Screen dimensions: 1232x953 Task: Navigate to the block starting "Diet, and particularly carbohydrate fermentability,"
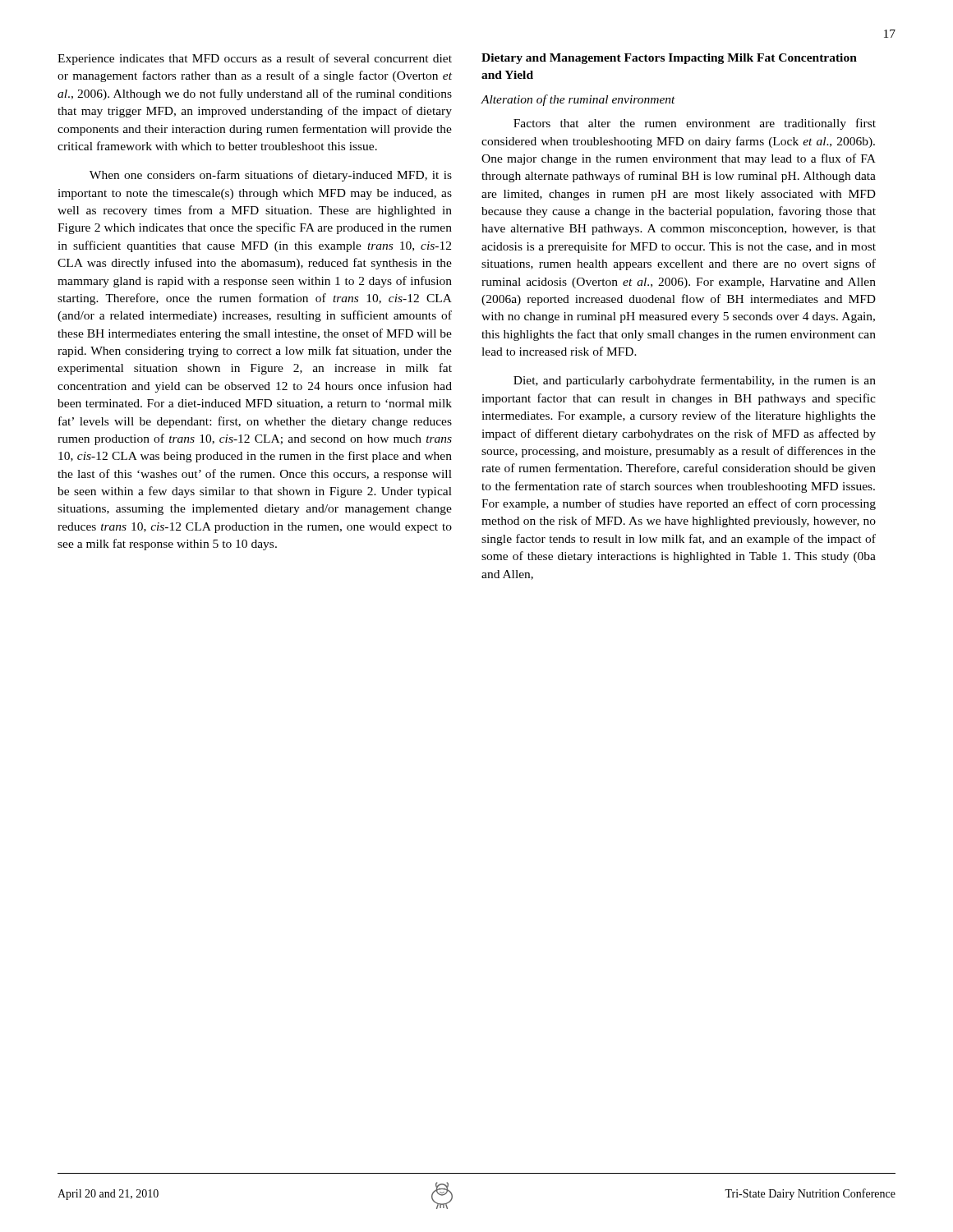pos(679,477)
